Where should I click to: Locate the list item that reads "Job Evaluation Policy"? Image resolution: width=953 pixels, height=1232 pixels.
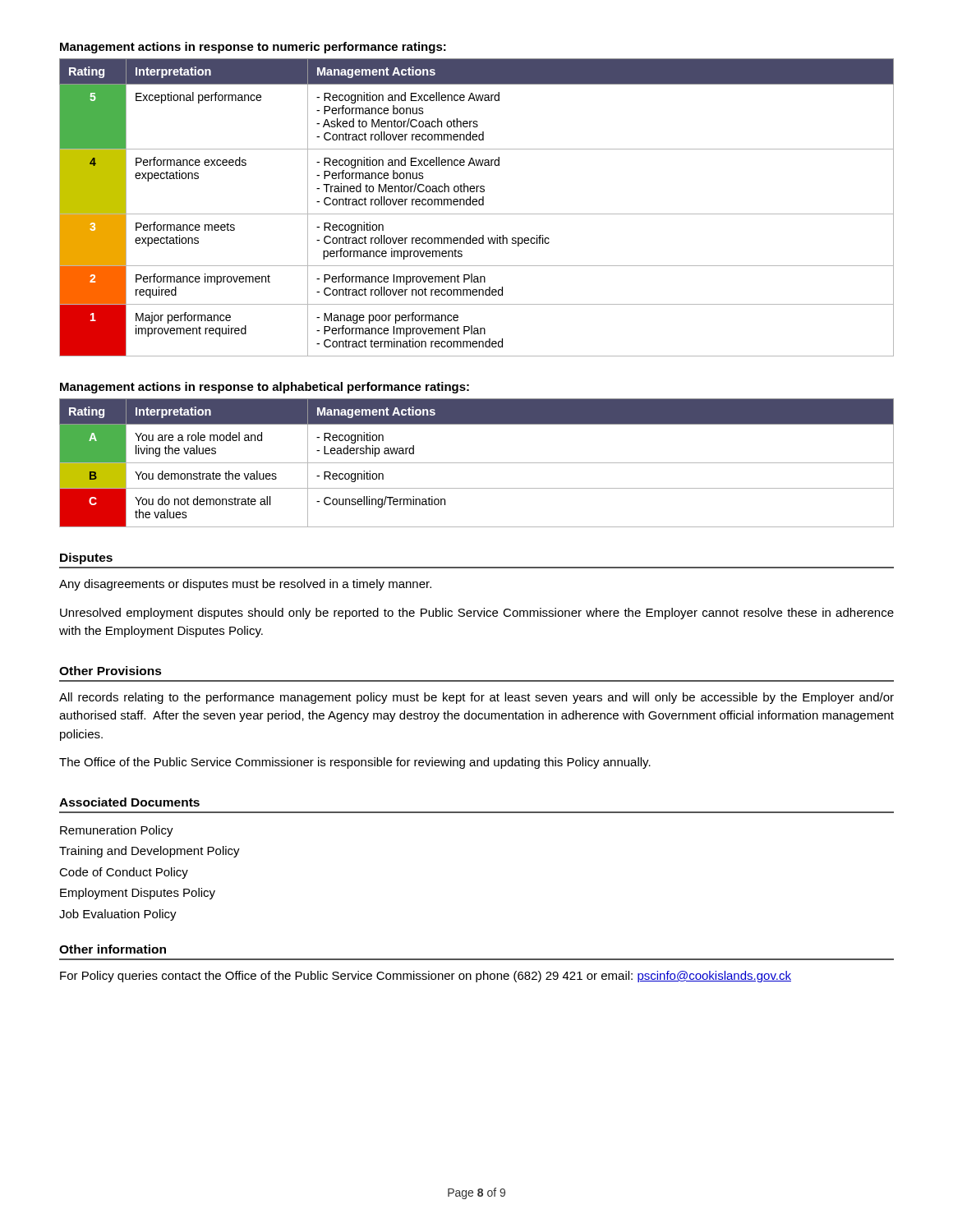click(118, 913)
